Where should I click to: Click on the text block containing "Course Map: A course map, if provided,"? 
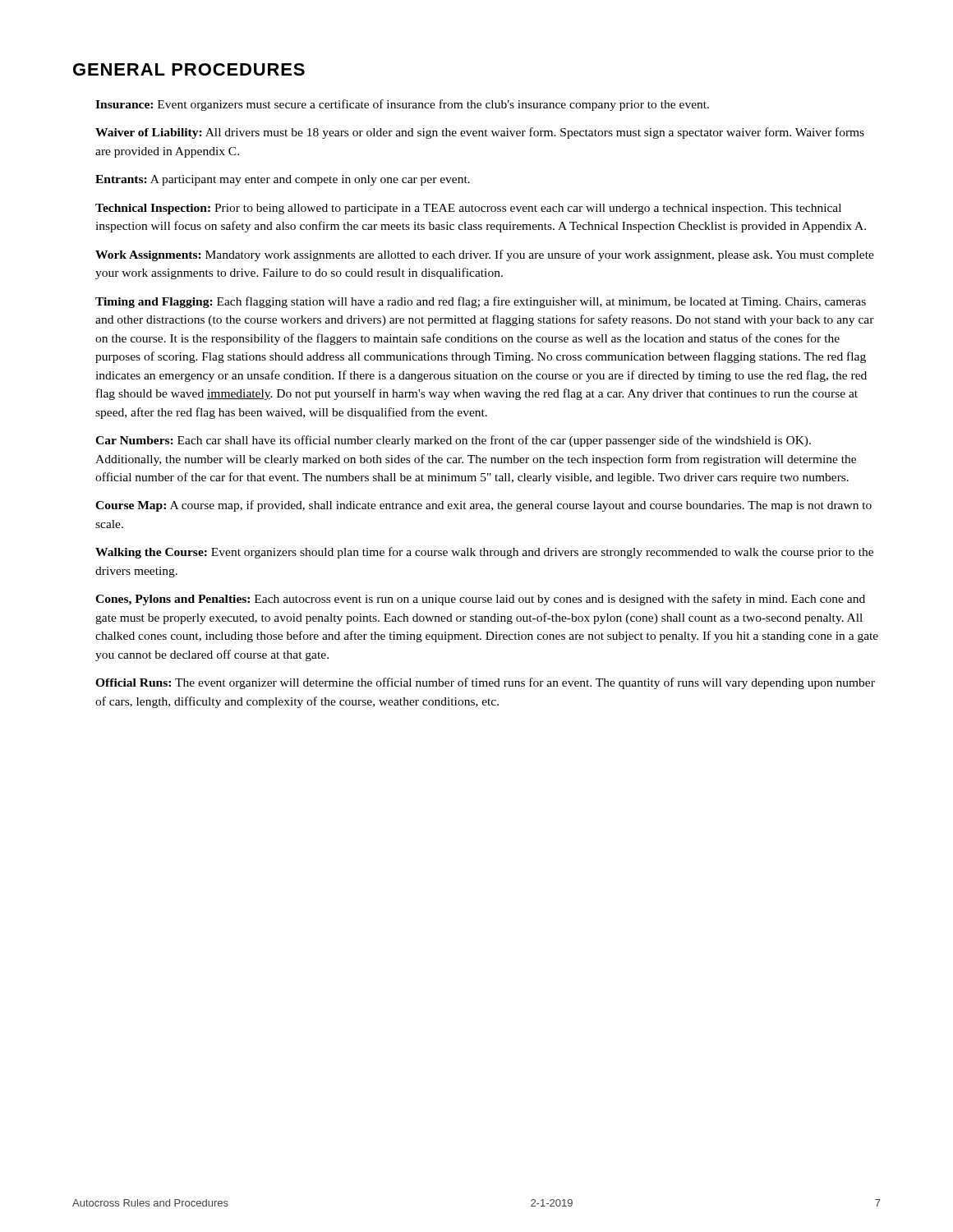tap(488, 515)
